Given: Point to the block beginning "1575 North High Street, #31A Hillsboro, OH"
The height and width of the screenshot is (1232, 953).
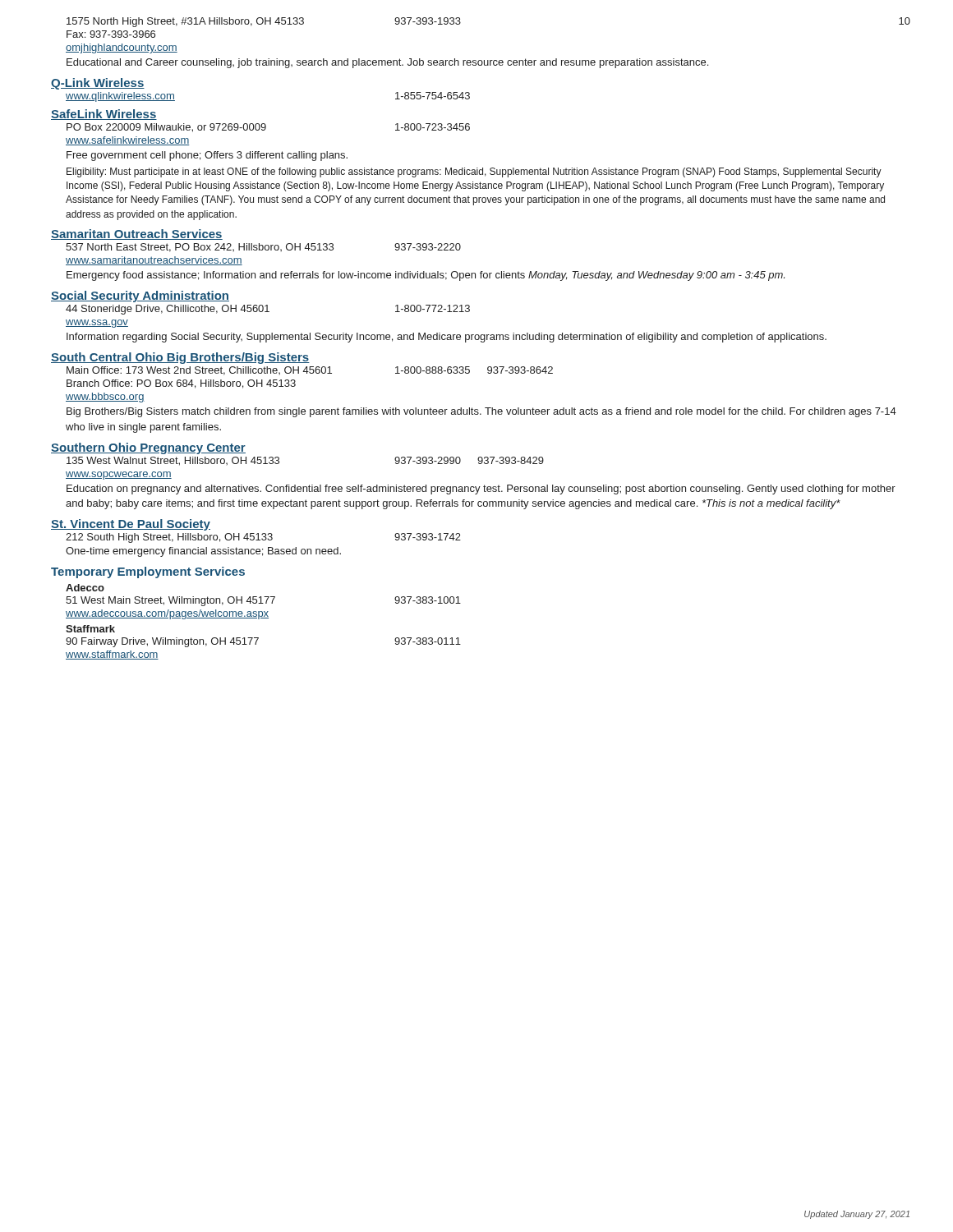Looking at the screenshot, I should (x=184, y=23).
